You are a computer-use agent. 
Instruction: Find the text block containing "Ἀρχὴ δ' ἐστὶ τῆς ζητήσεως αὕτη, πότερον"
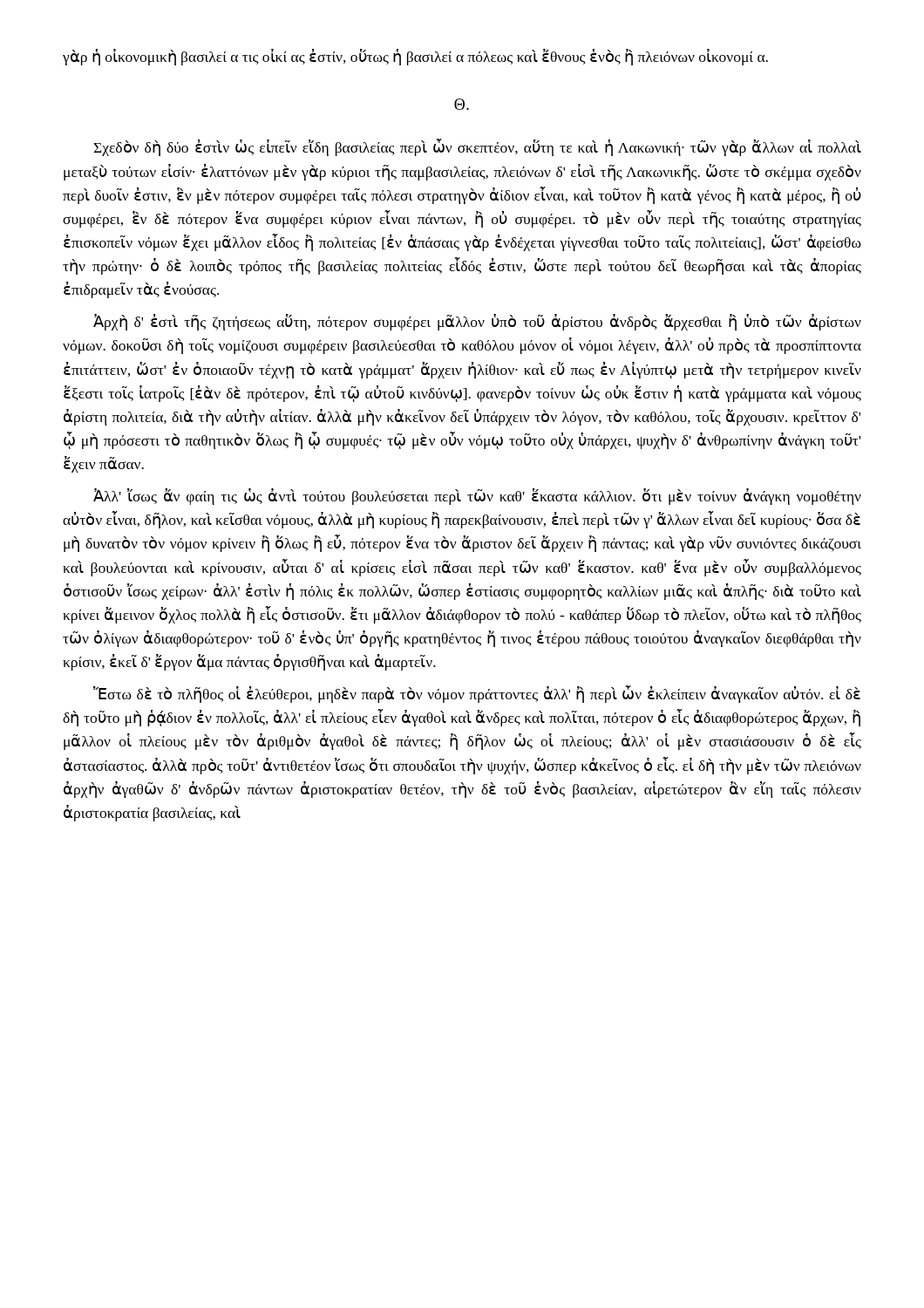(462, 393)
